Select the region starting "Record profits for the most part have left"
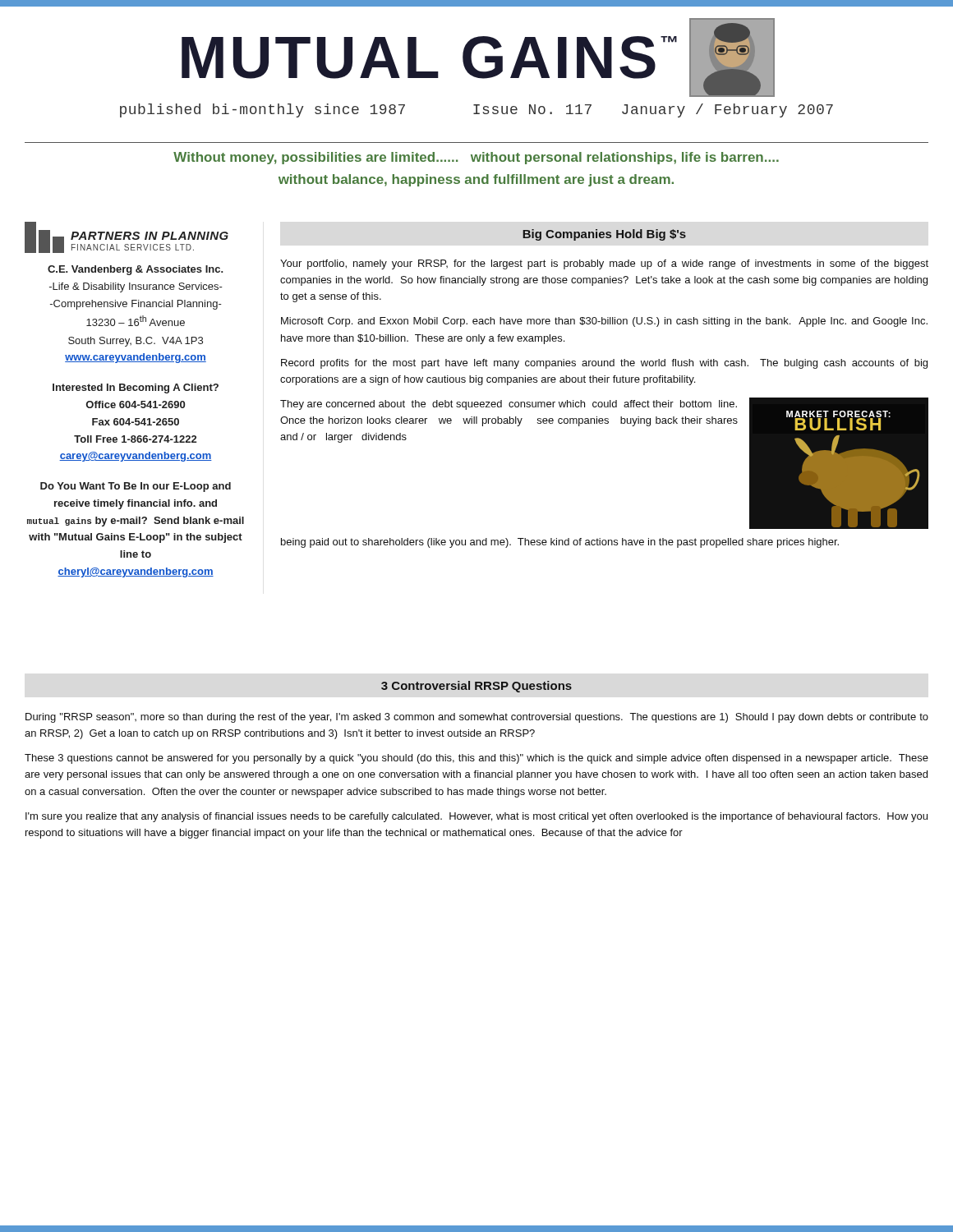 (x=604, y=400)
